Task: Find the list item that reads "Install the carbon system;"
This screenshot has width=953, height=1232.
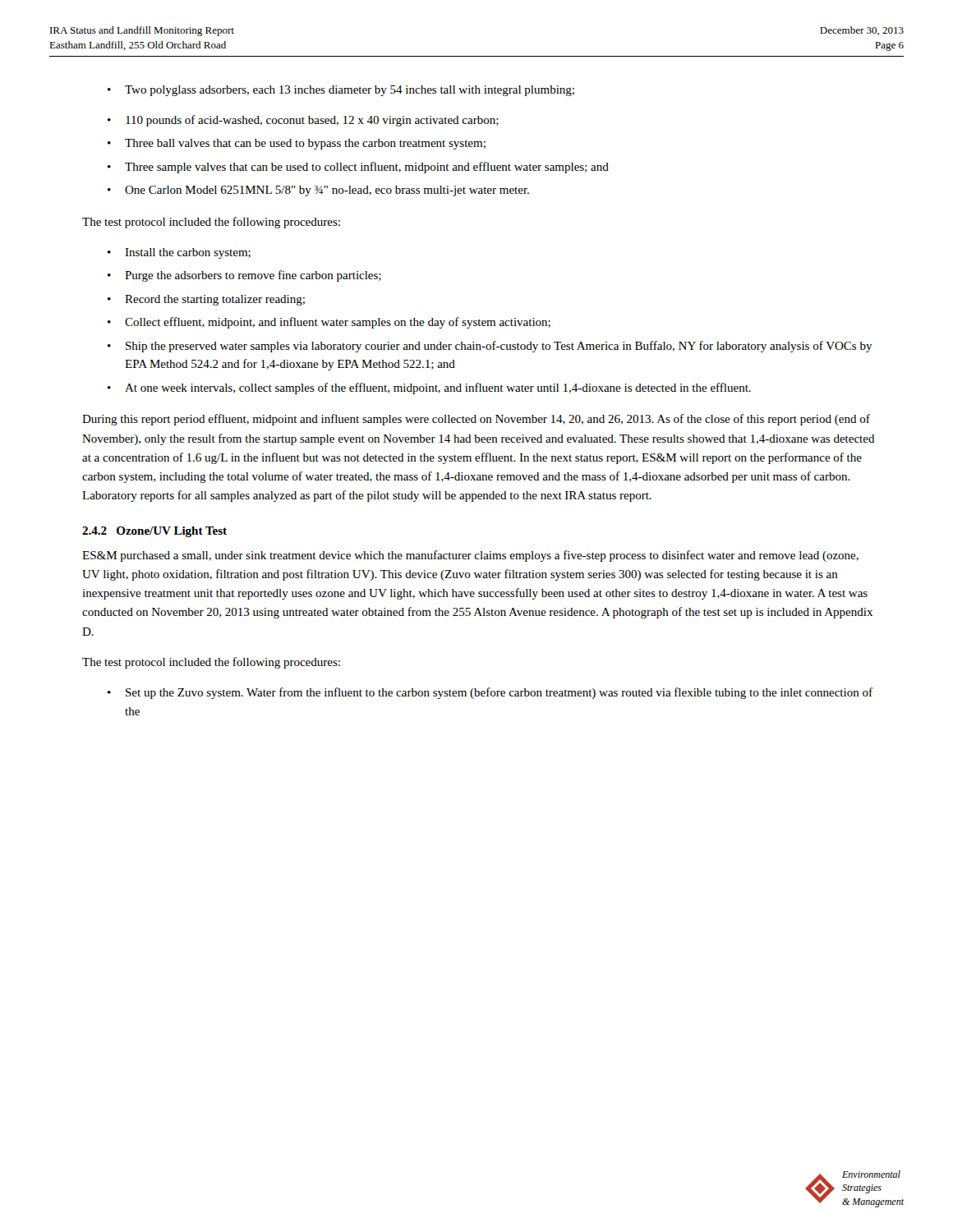Action: 179,253
